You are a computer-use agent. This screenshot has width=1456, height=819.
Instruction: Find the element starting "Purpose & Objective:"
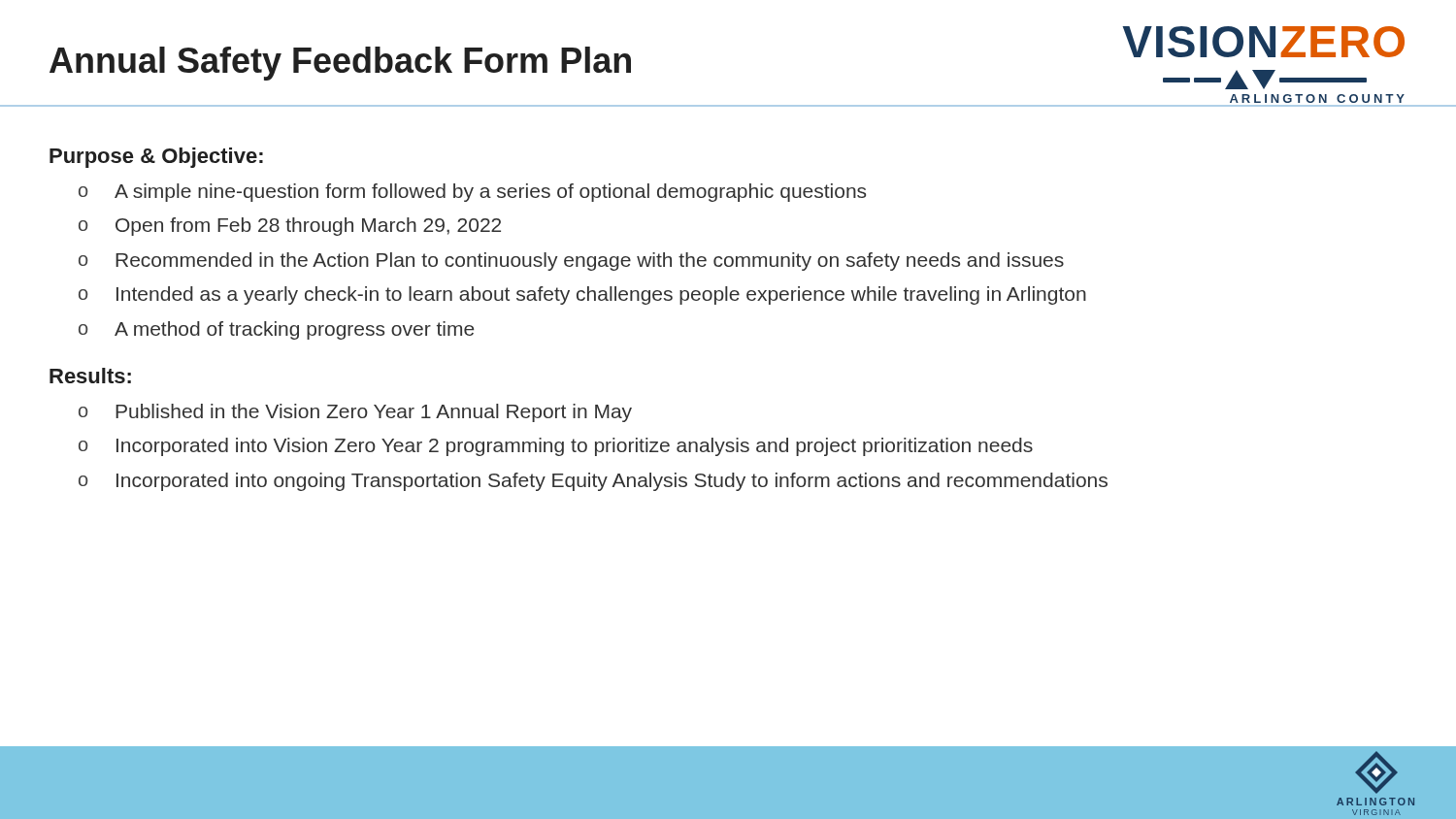pyautogui.click(x=157, y=156)
